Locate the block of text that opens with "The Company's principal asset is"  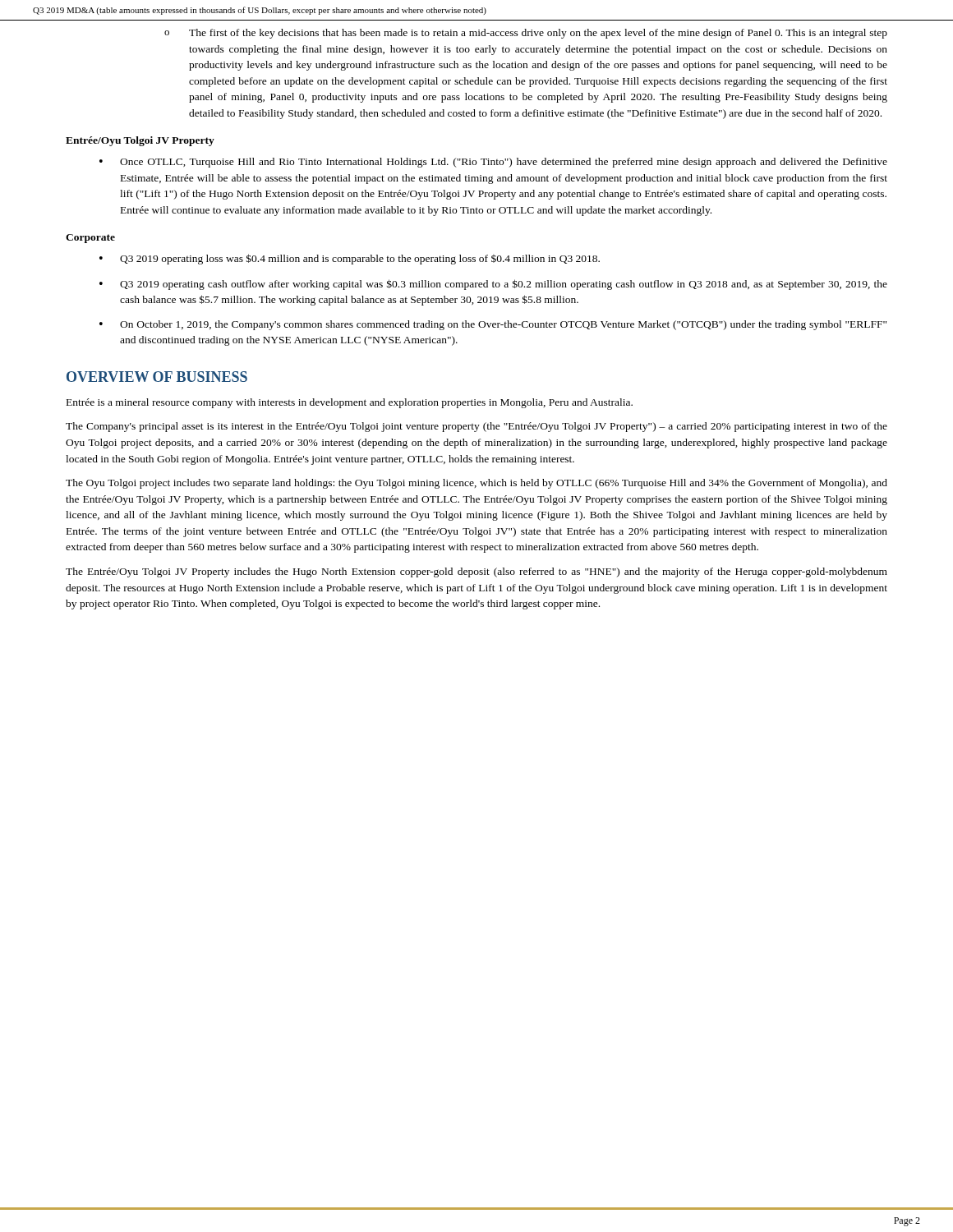pyautogui.click(x=476, y=442)
